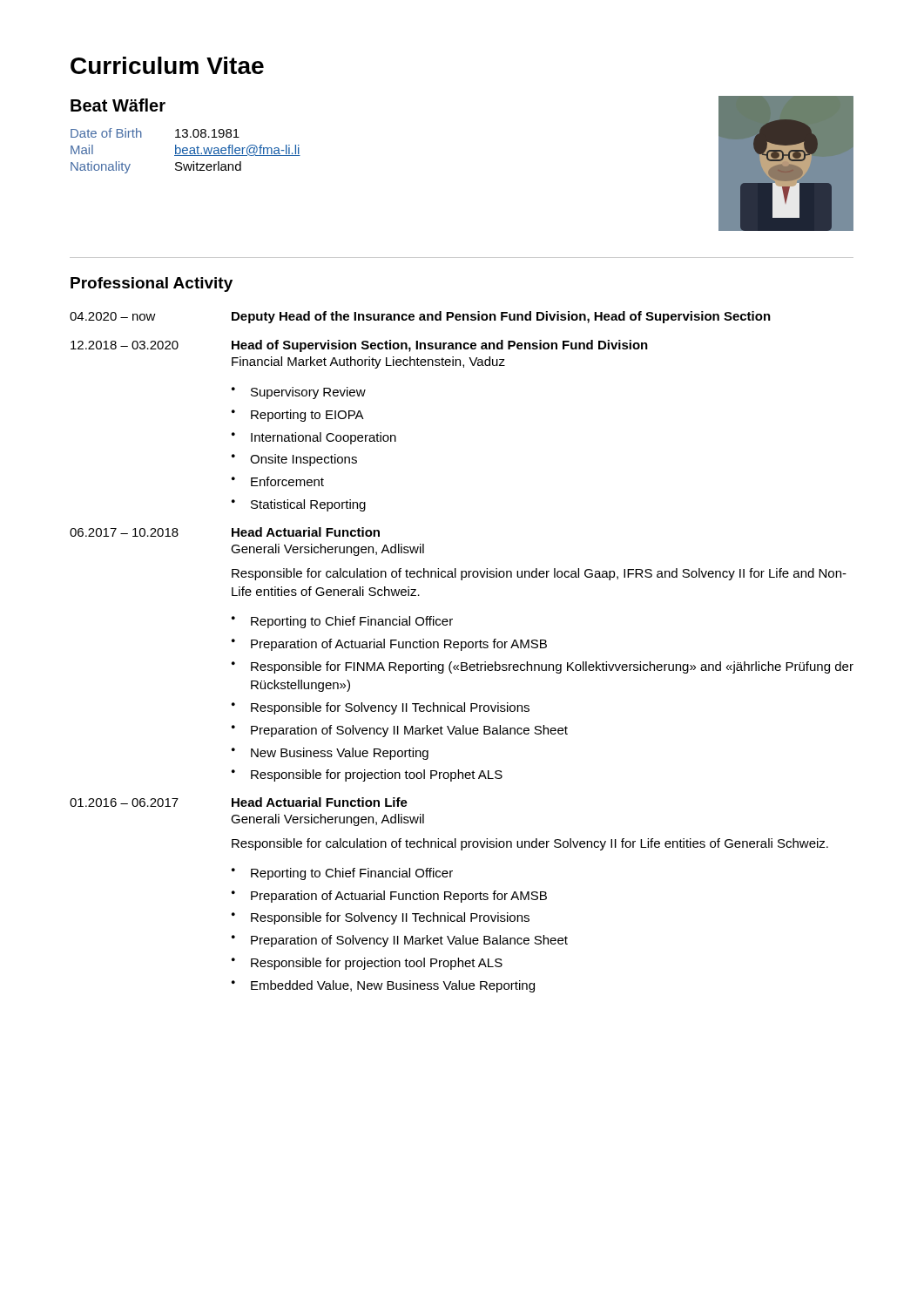This screenshot has height=1307, width=924.
Task: Point to "Head Actuarial Function Life Generali Versicherungen, Adliswil"
Action: (x=320, y=802)
